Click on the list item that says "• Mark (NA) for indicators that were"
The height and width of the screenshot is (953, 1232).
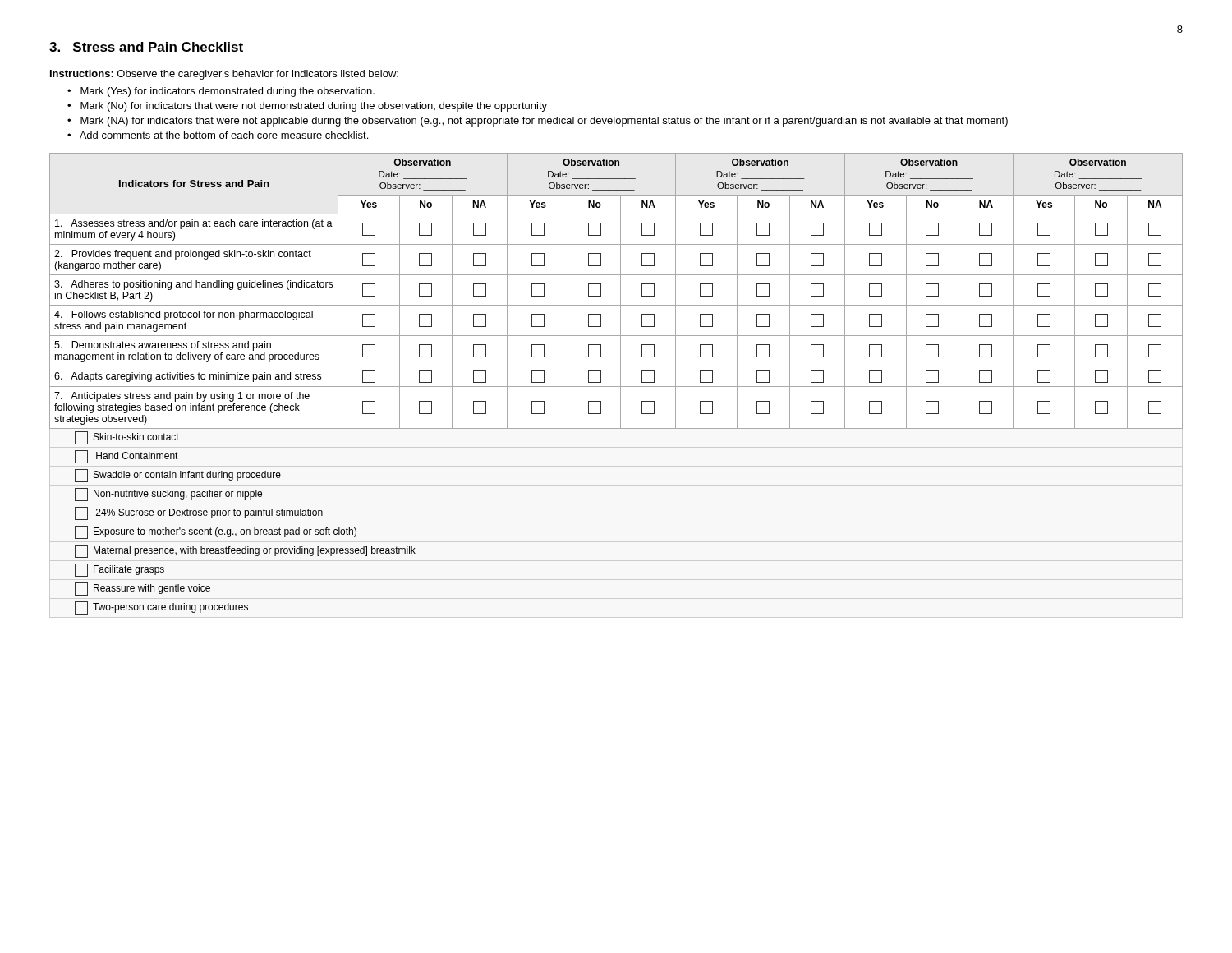tap(538, 120)
